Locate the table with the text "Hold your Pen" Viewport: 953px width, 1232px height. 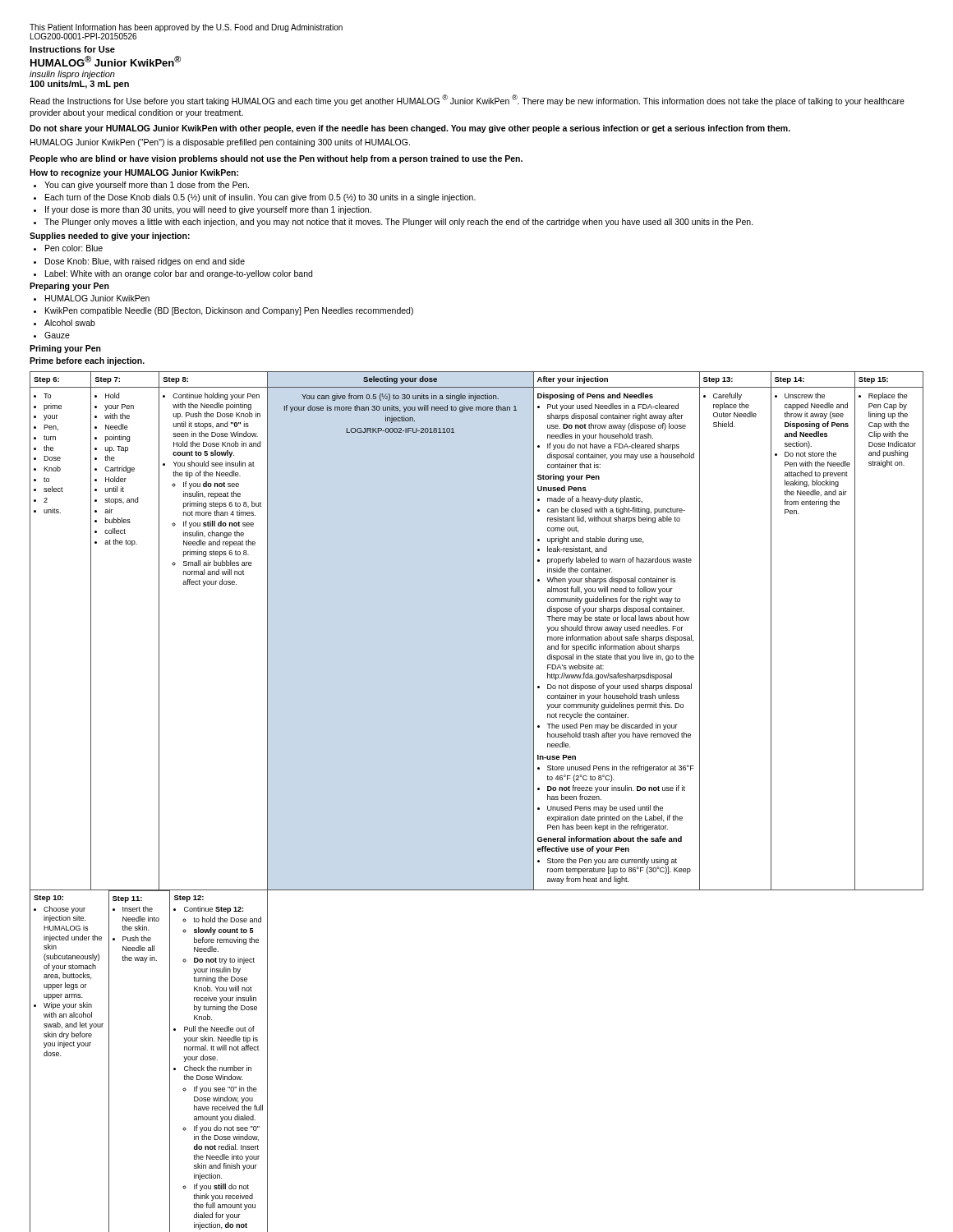[476, 802]
